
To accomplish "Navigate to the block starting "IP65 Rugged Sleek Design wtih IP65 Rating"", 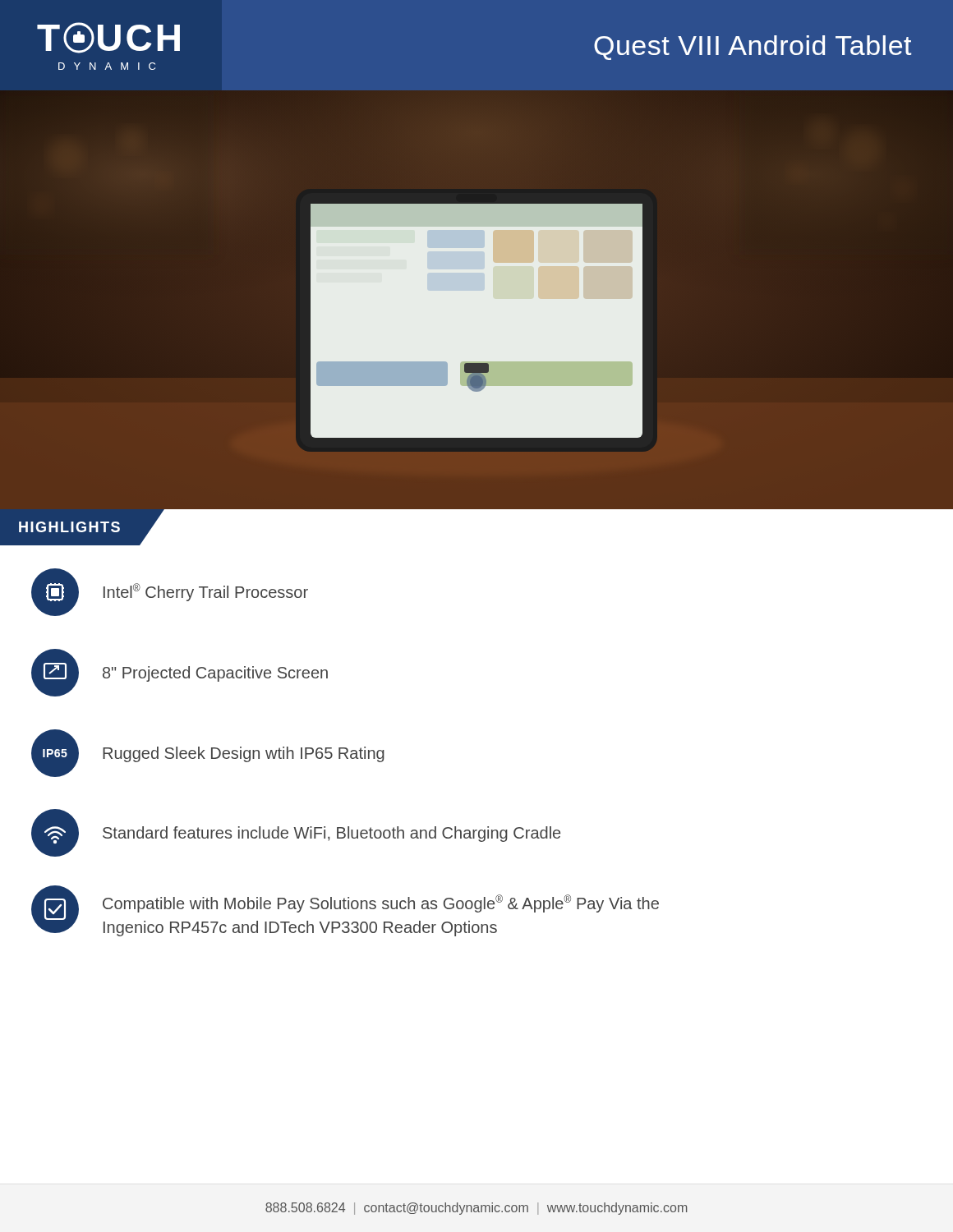I will pos(208,753).
